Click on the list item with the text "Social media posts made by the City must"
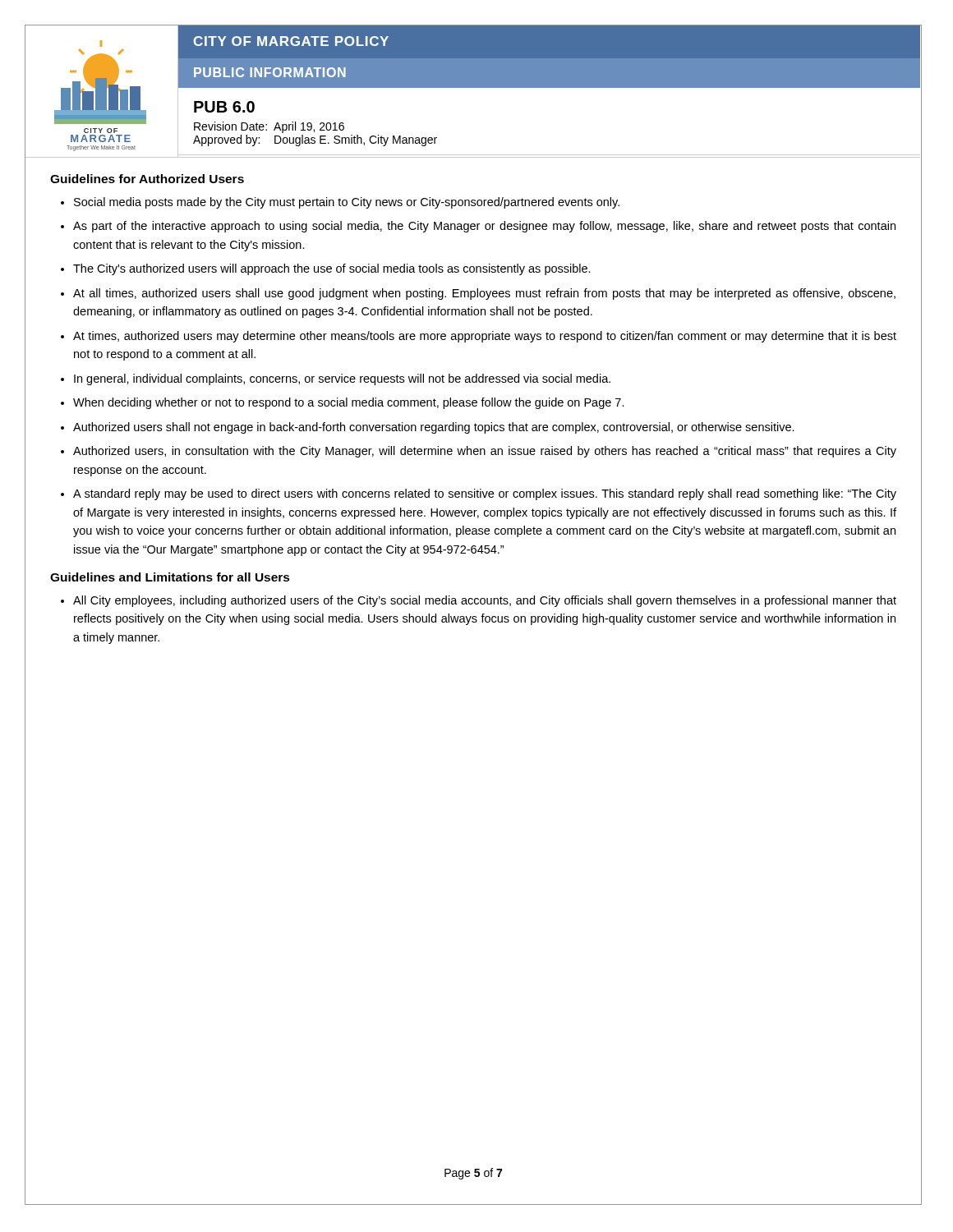 pyautogui.click(x=347, y=202)
